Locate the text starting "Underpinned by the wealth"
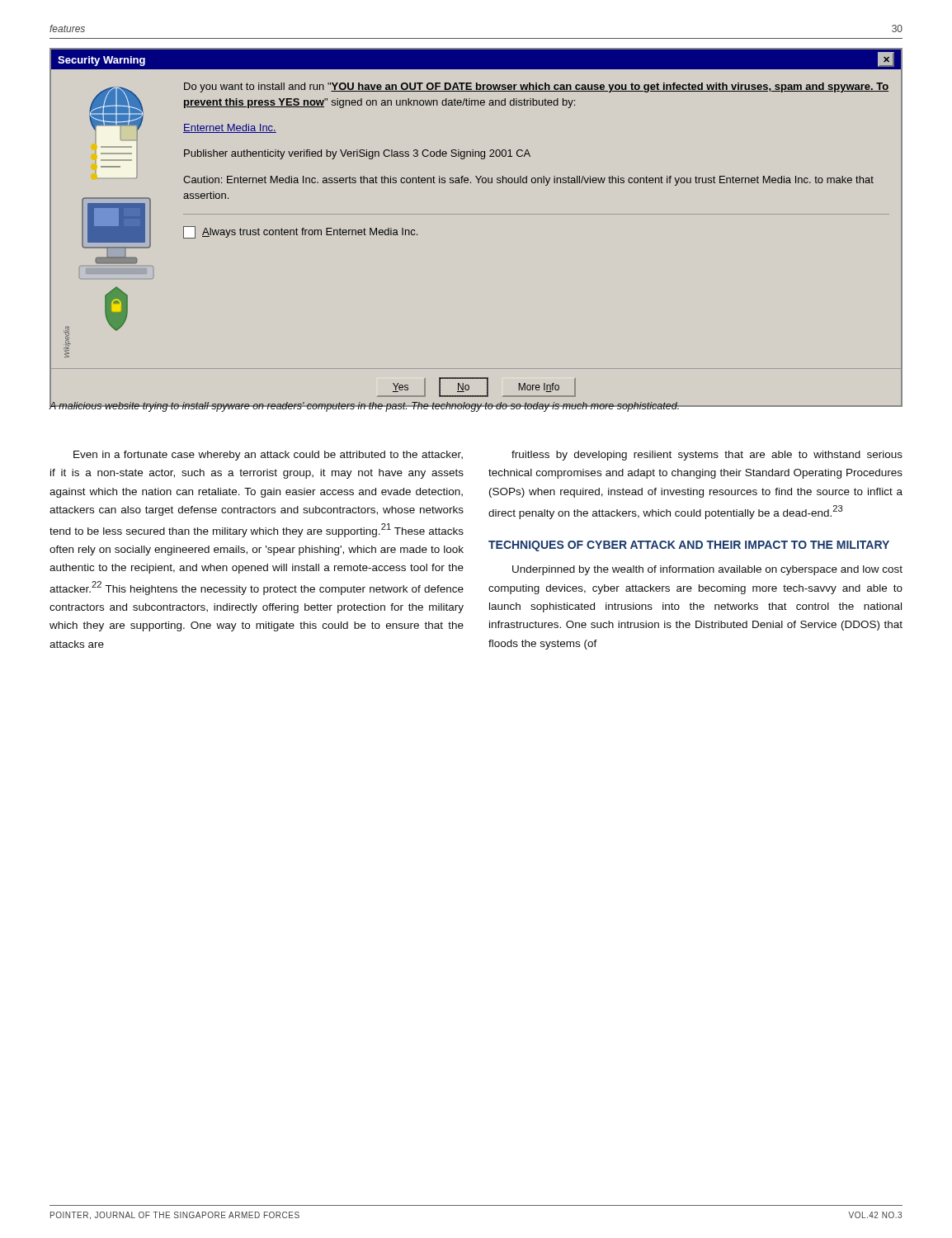The image size is (952, 1238). coord(695,607)
